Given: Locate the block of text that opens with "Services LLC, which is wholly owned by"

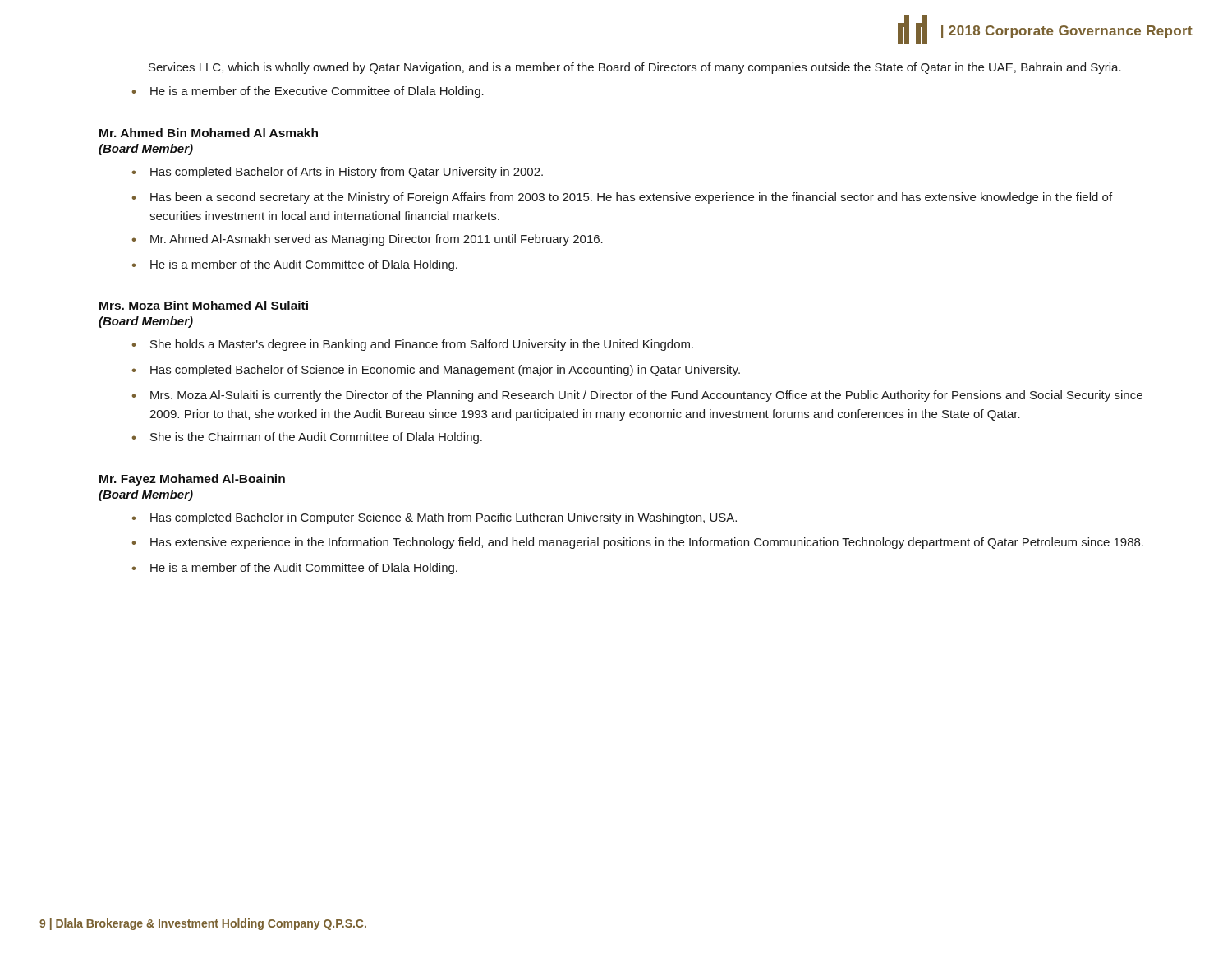Looking at the screenshot, I should tap(635, 67).
